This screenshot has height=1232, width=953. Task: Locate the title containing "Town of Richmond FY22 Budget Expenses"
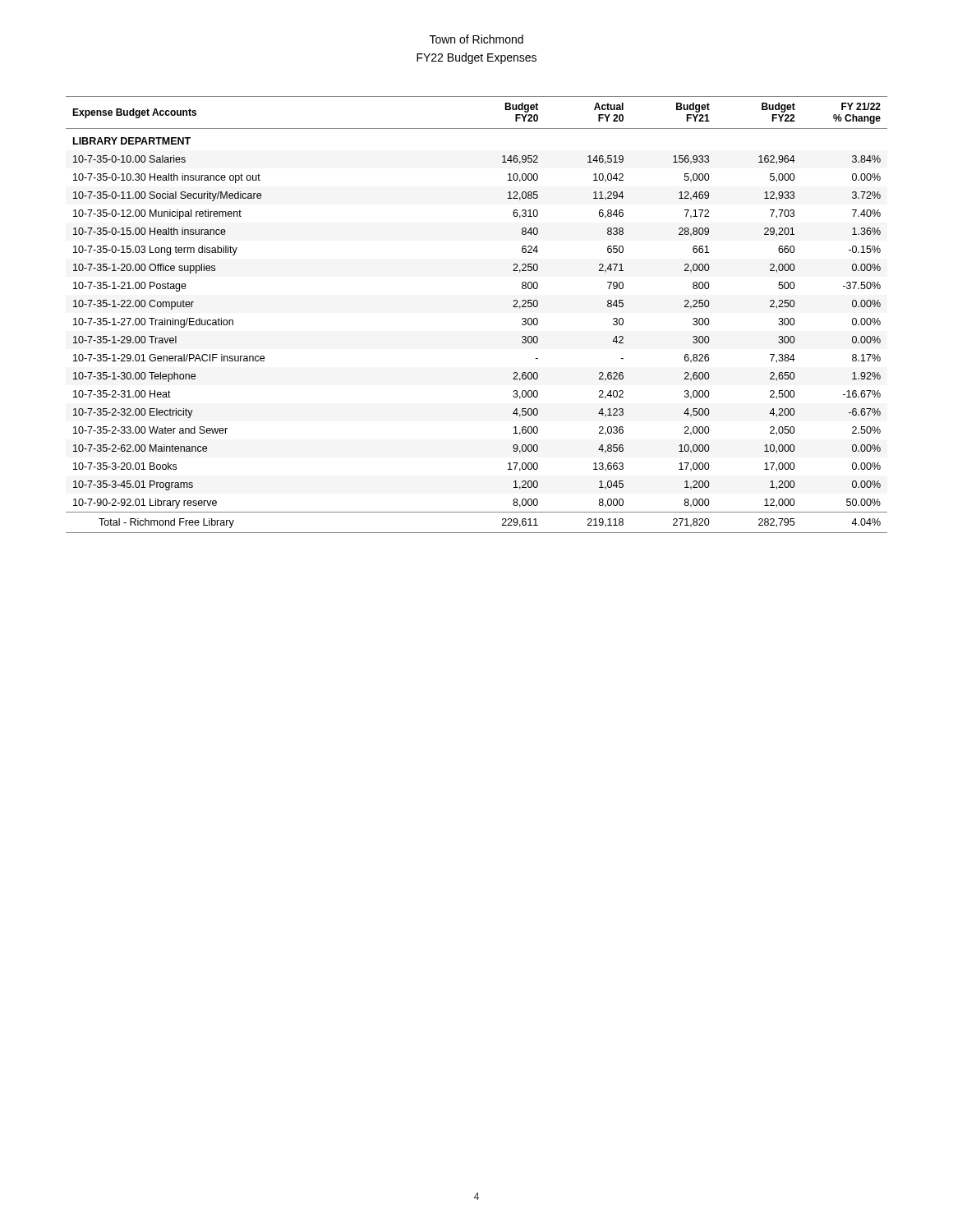coord(476,48)
